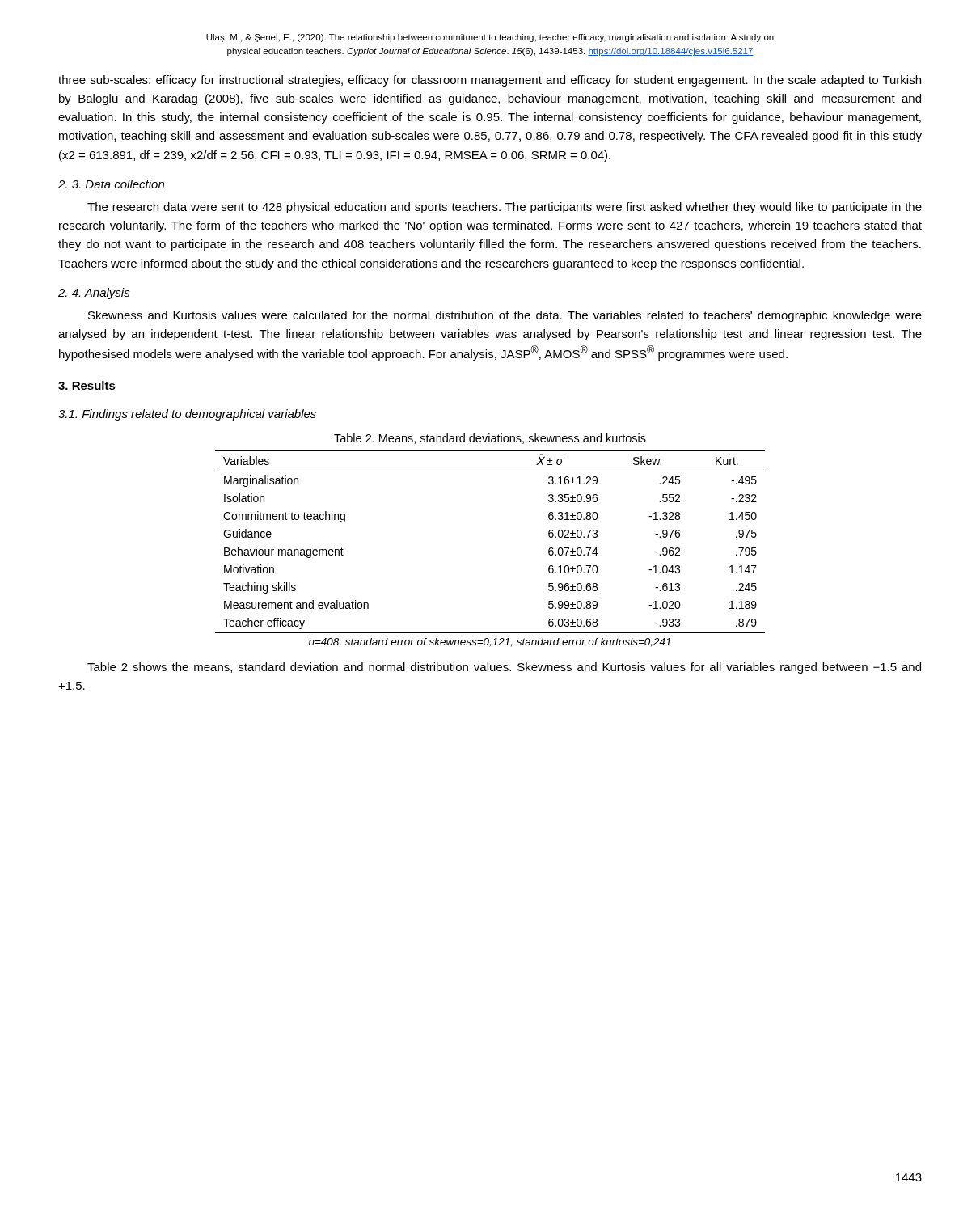This screenshot has width=980, height=1213.
Task: Point to "Table 2. Means, standard deviations, skewness and kurtosis"
Action: [x=490, y=438]
